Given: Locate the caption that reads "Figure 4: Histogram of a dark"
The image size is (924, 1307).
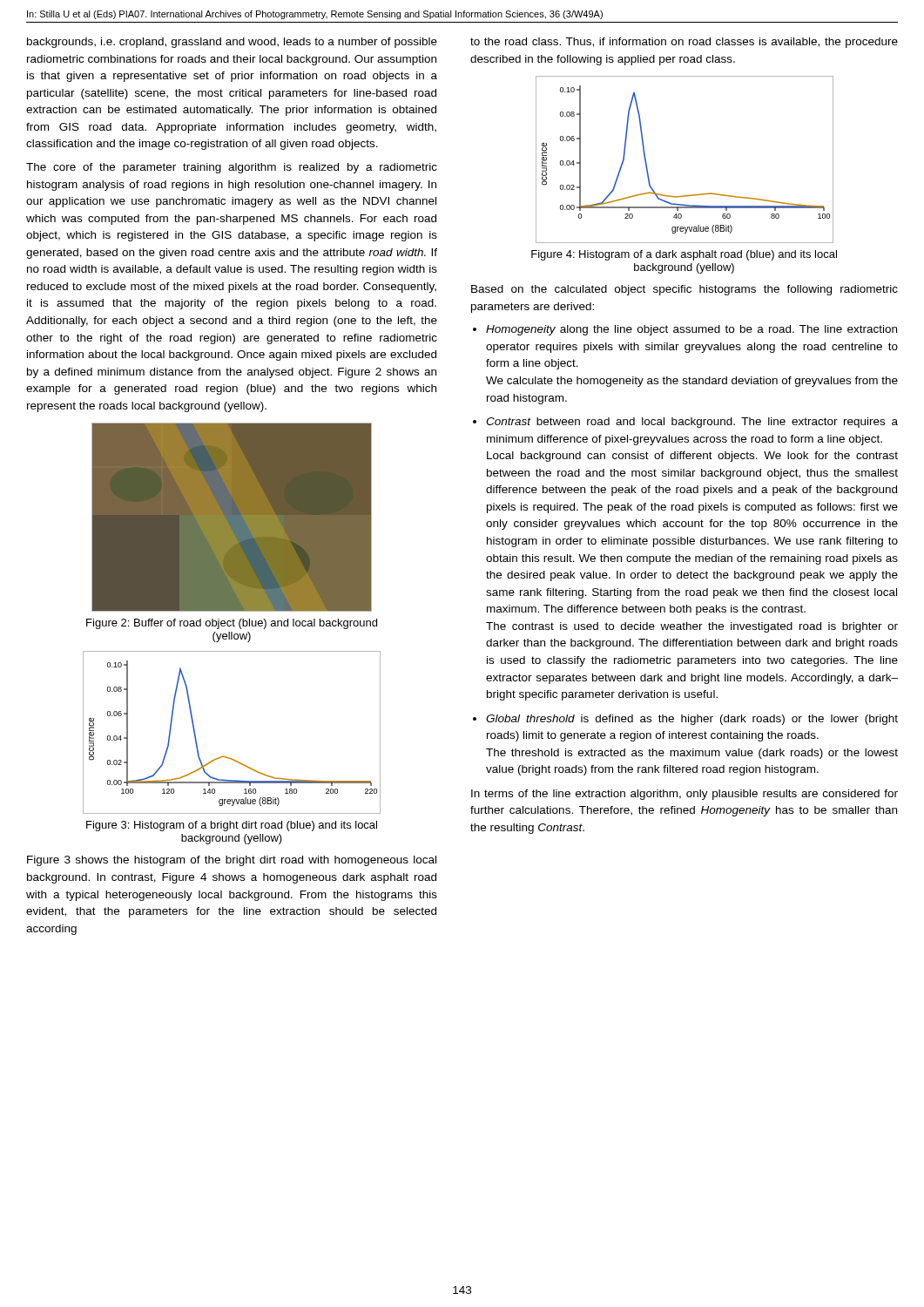Looking at the screenshot, I should 684,261.
